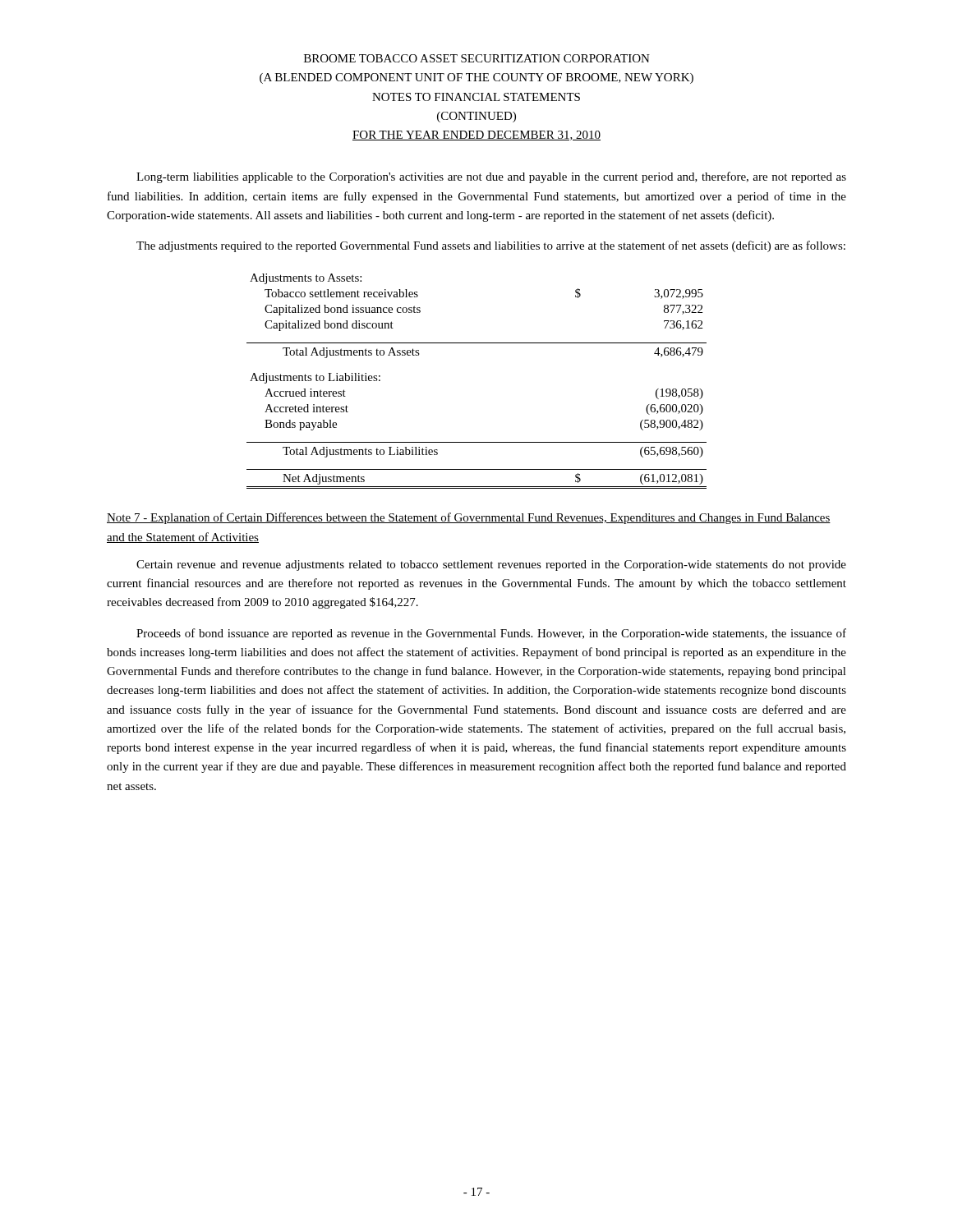
Task: Navigate to the element starting "The adjustments required to the reported Governmental Fund"
Action: point(491,246)
